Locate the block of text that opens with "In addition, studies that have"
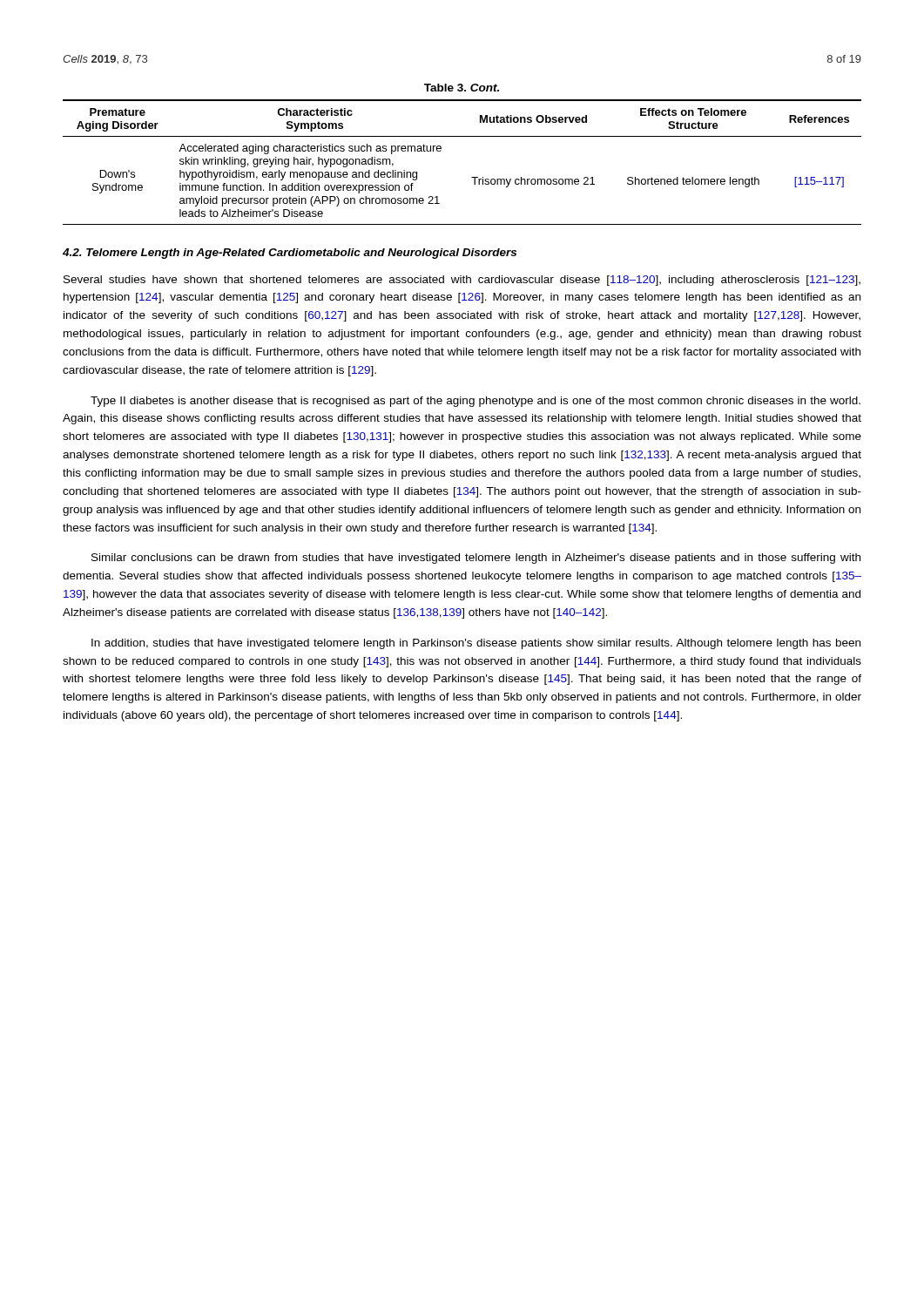Screen dimensions: 1307x924 462,680
